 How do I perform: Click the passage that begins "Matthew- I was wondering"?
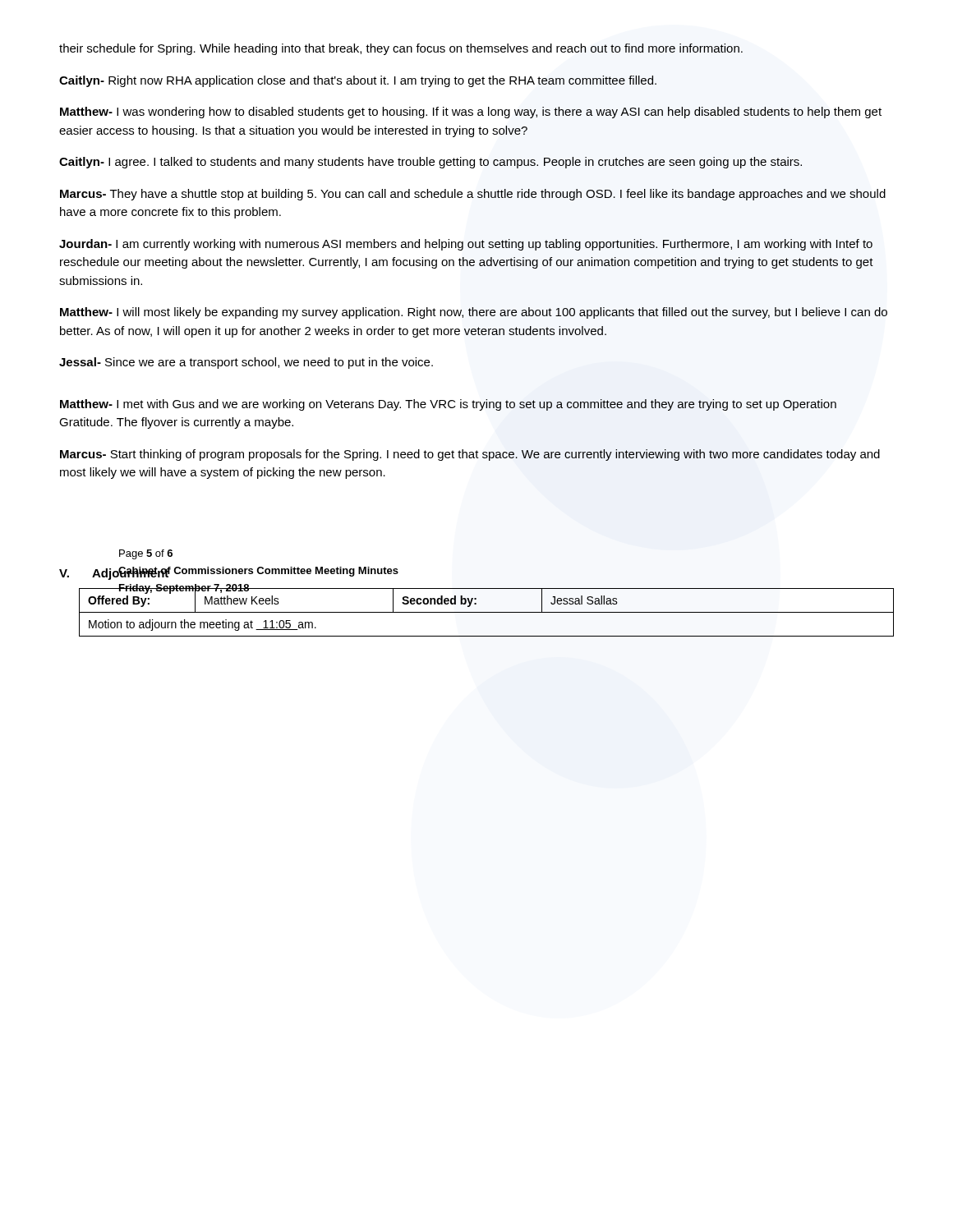pos(470,121)
